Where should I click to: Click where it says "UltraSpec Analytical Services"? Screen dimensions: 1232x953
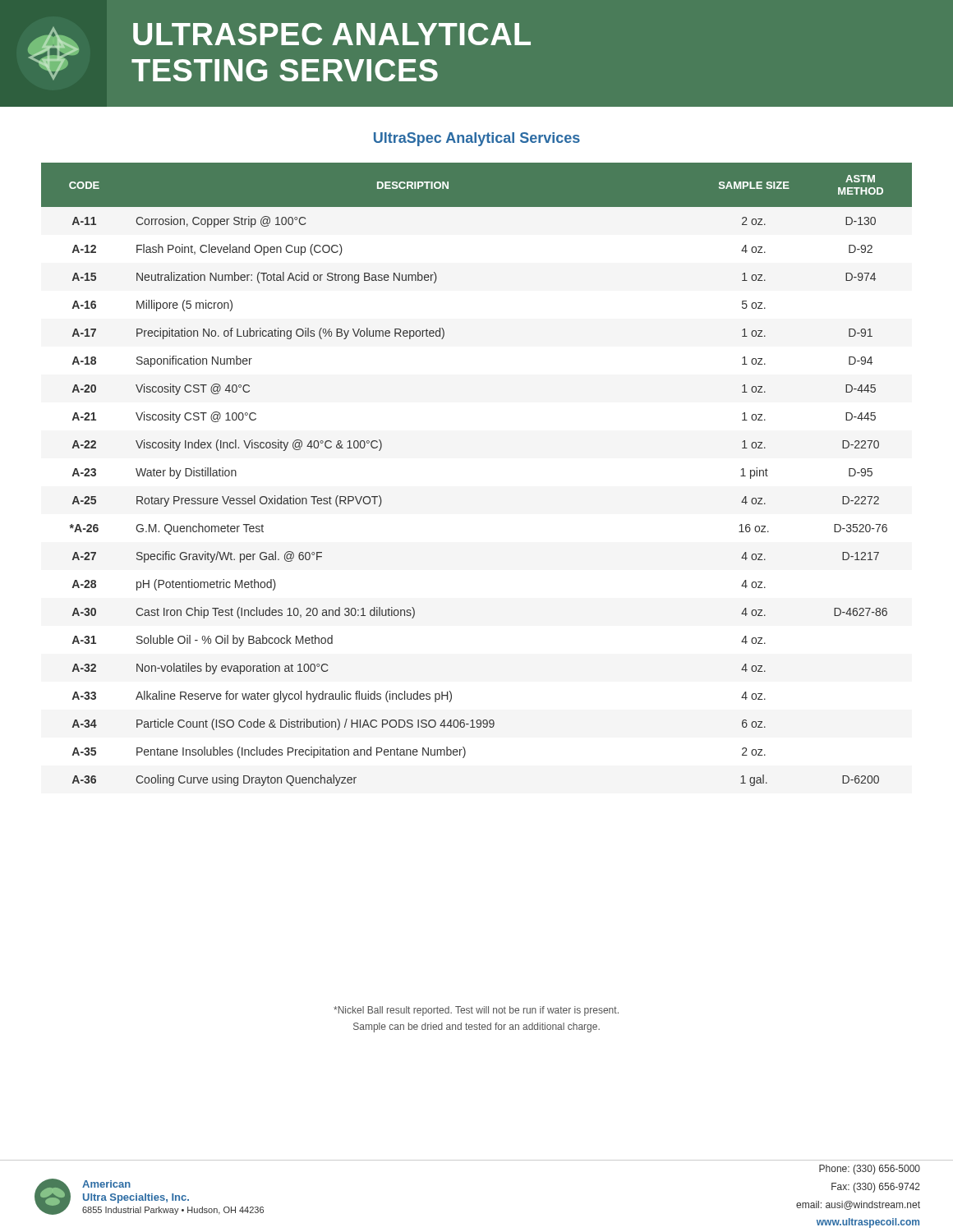(x=476, y=138)
